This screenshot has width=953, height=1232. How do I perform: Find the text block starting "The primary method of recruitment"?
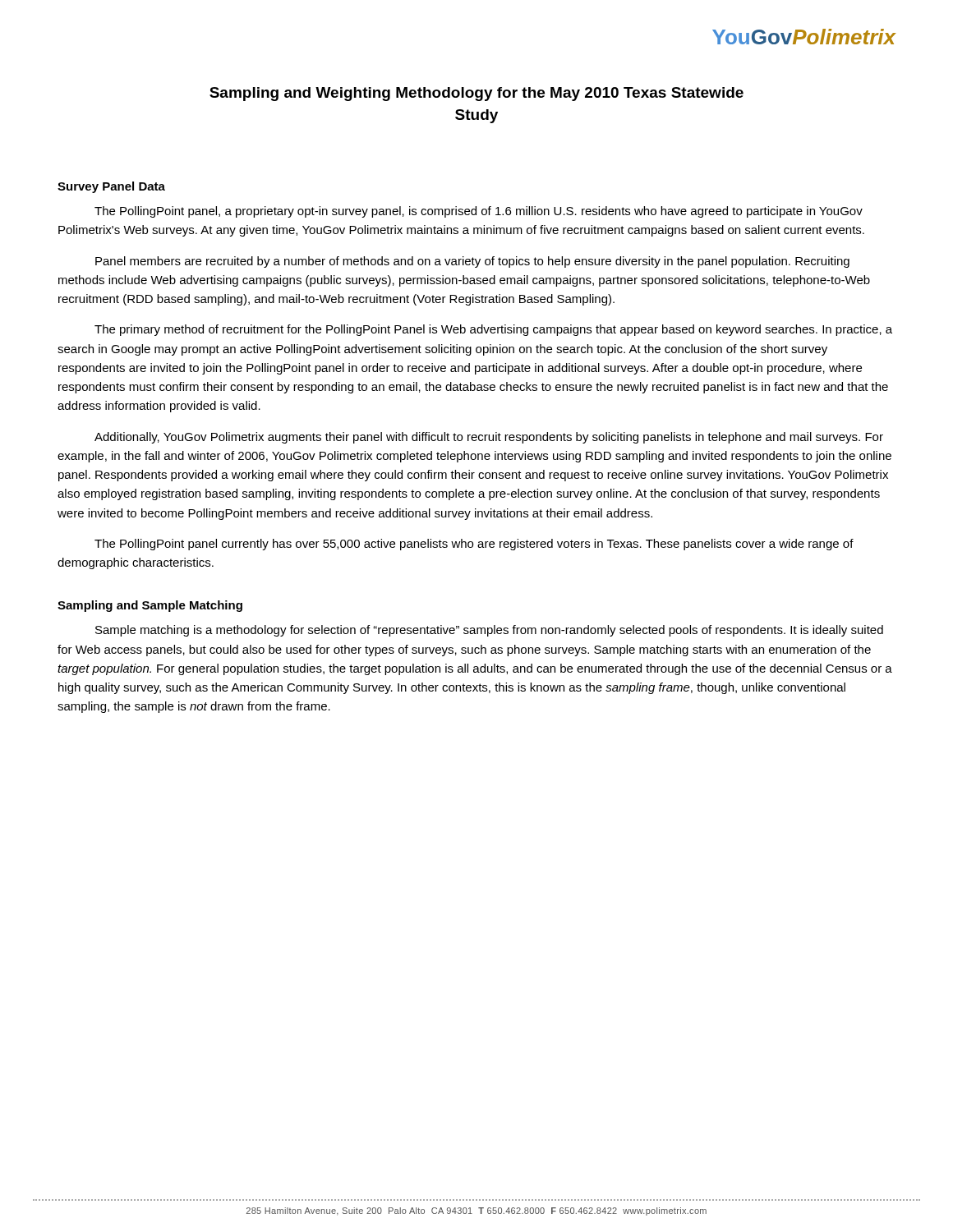[475, 367]
